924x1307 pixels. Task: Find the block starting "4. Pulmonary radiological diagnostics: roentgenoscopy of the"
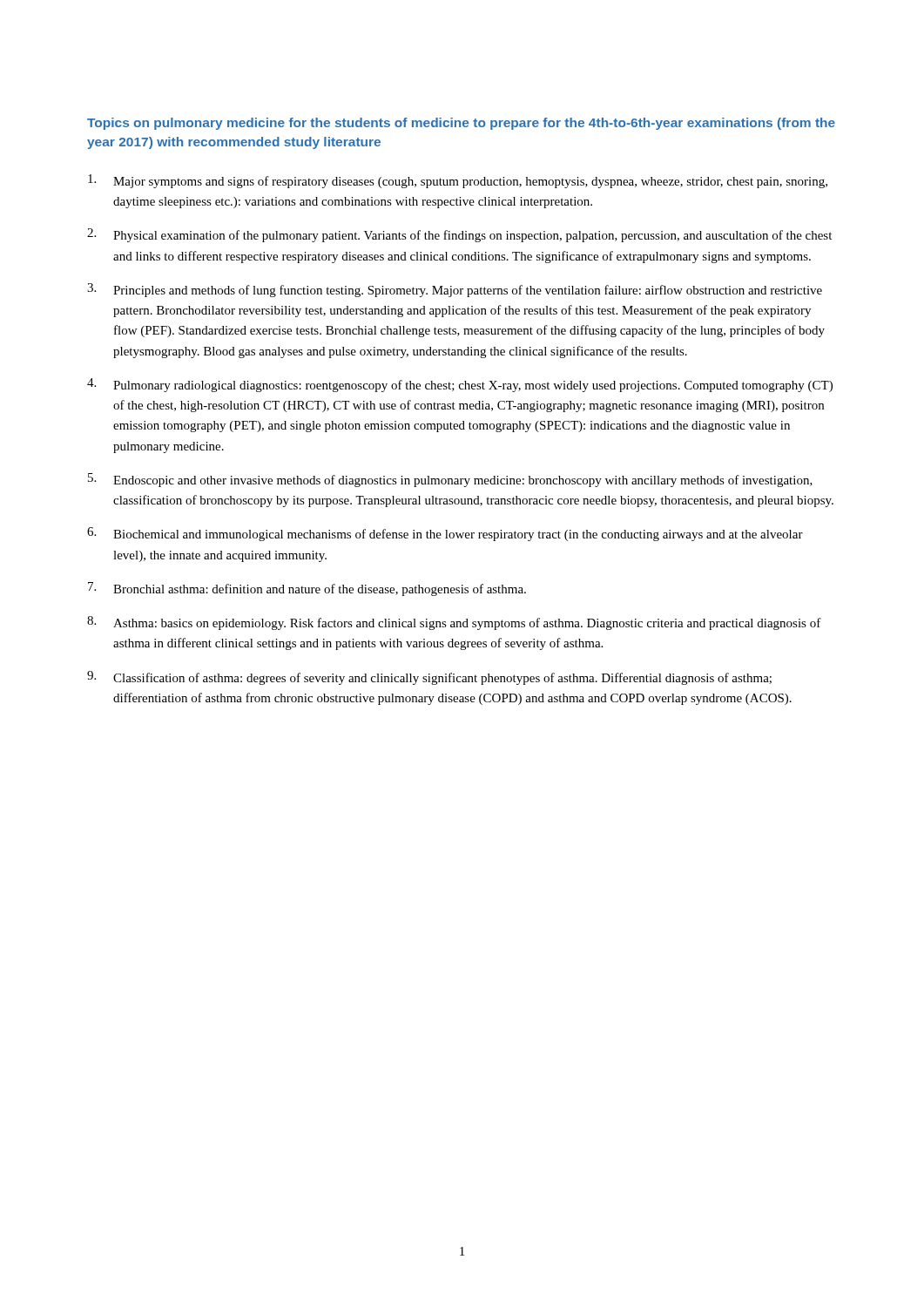462,416
